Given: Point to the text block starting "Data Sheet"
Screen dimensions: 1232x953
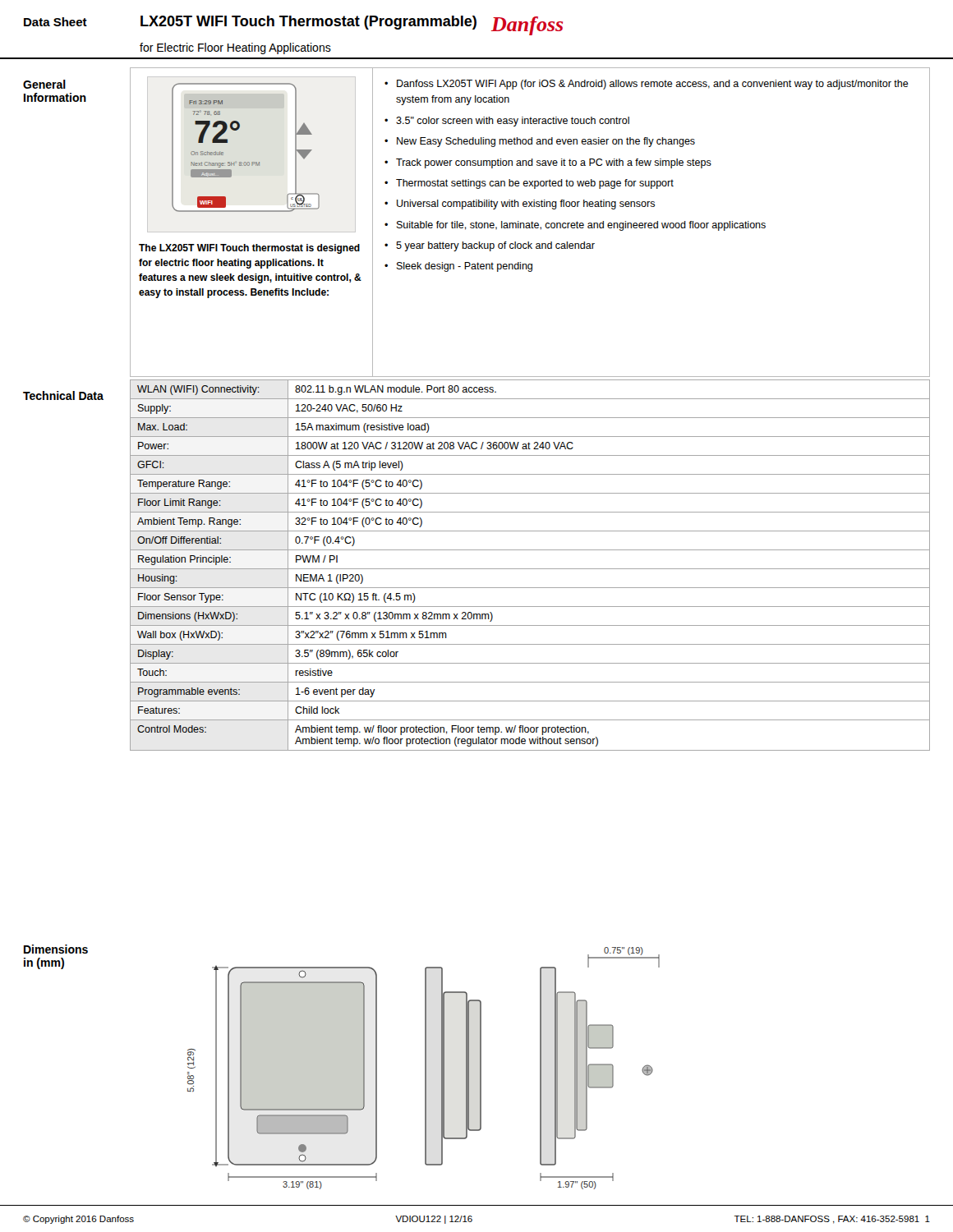Looking at the screenshot, I should (55, 22).
